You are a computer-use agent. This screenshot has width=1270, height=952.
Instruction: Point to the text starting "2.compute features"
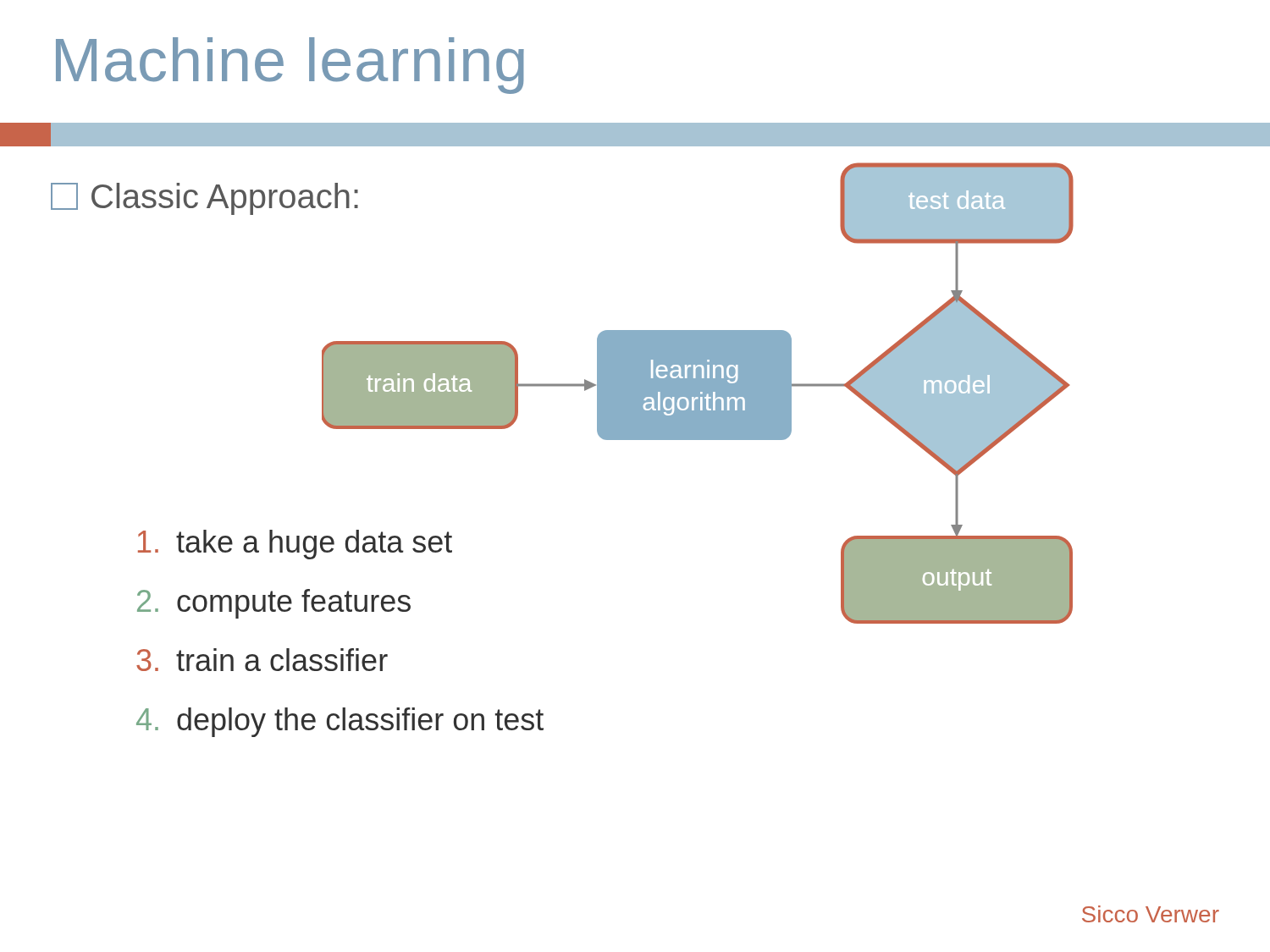coord(274,601)
